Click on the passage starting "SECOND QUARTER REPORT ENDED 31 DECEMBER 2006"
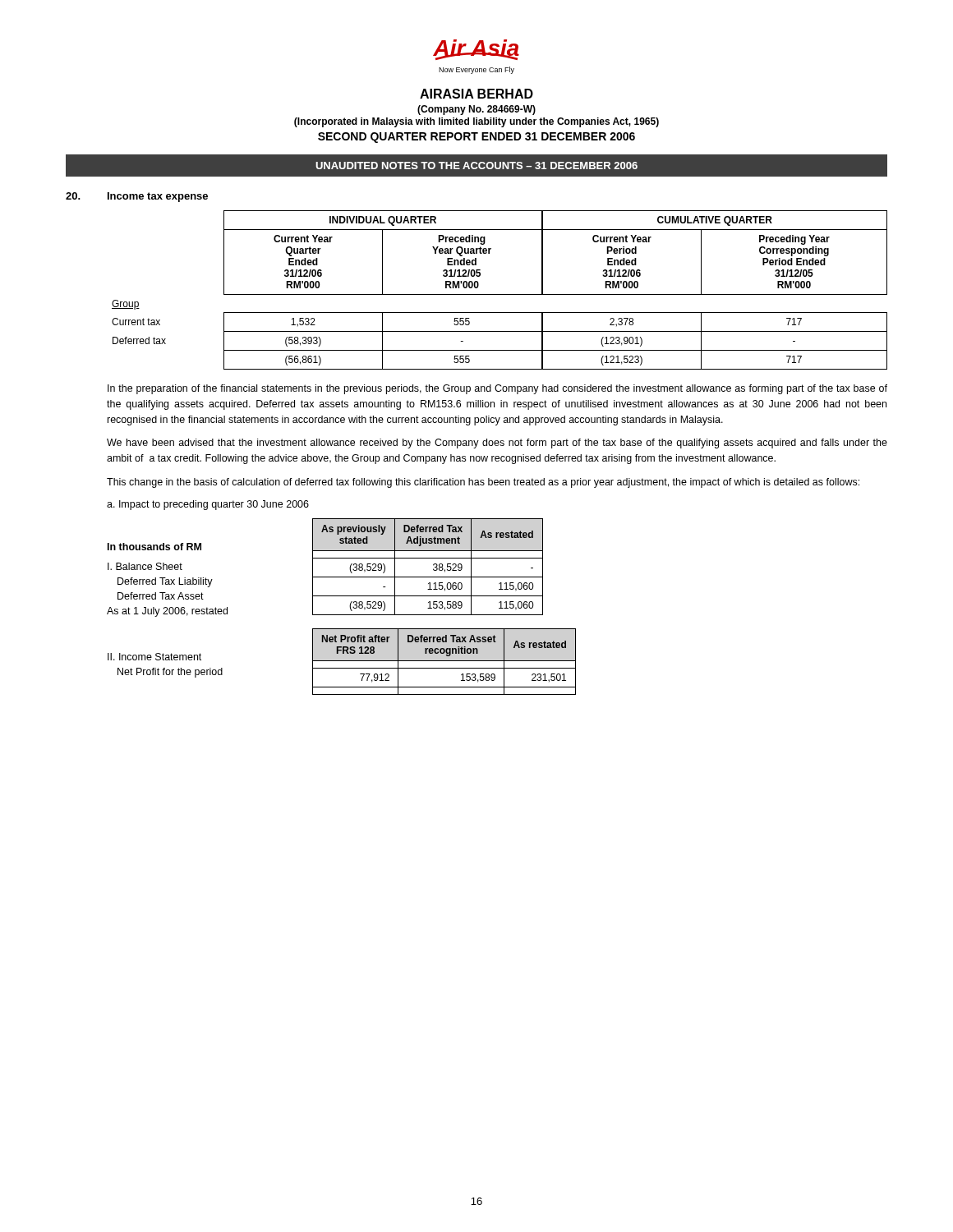This screenshot has width=953, height=1232. pyautogui.click(x=476, y=136)
